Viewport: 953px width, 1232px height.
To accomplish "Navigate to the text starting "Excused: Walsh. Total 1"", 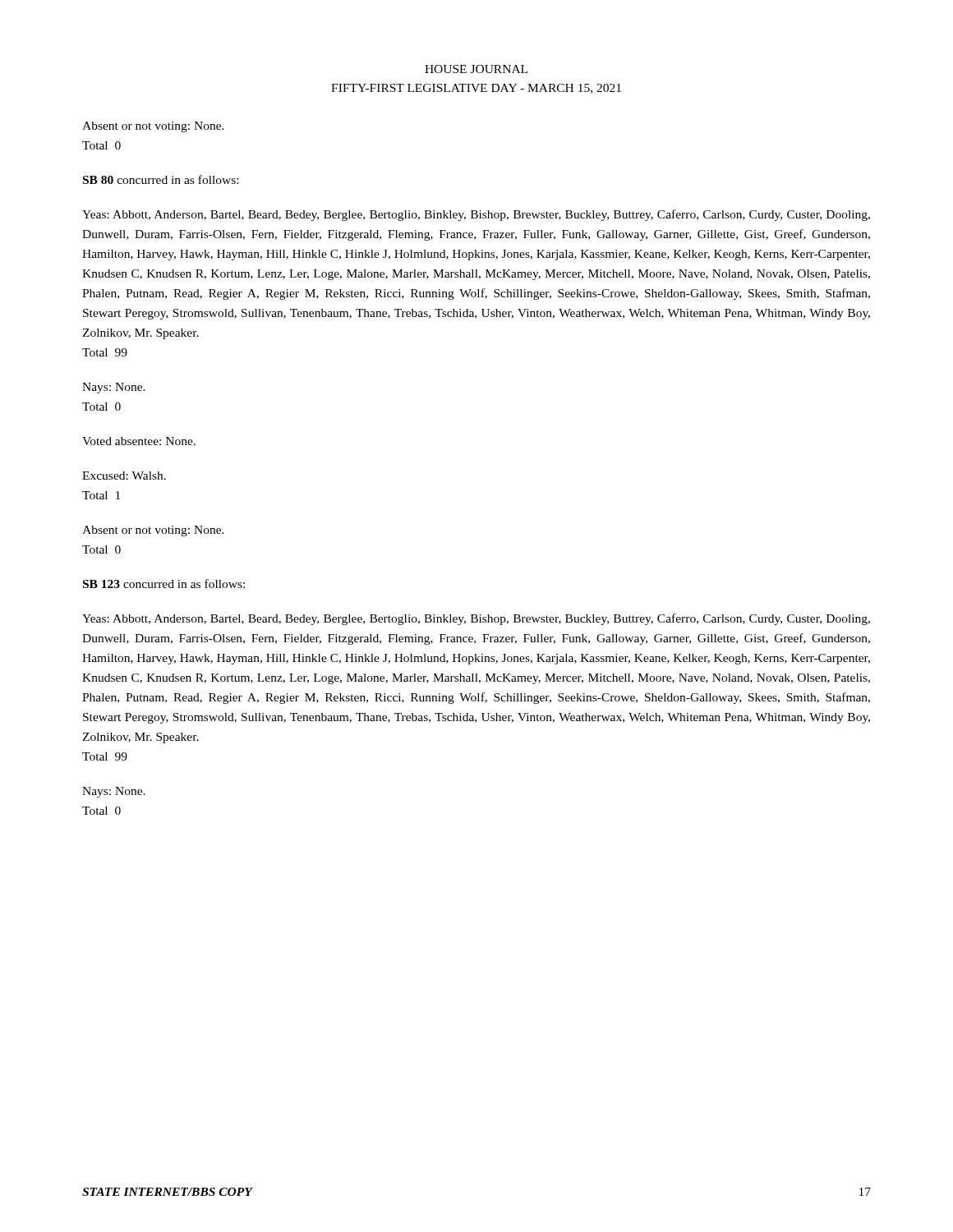I will [x=124, y=476].
